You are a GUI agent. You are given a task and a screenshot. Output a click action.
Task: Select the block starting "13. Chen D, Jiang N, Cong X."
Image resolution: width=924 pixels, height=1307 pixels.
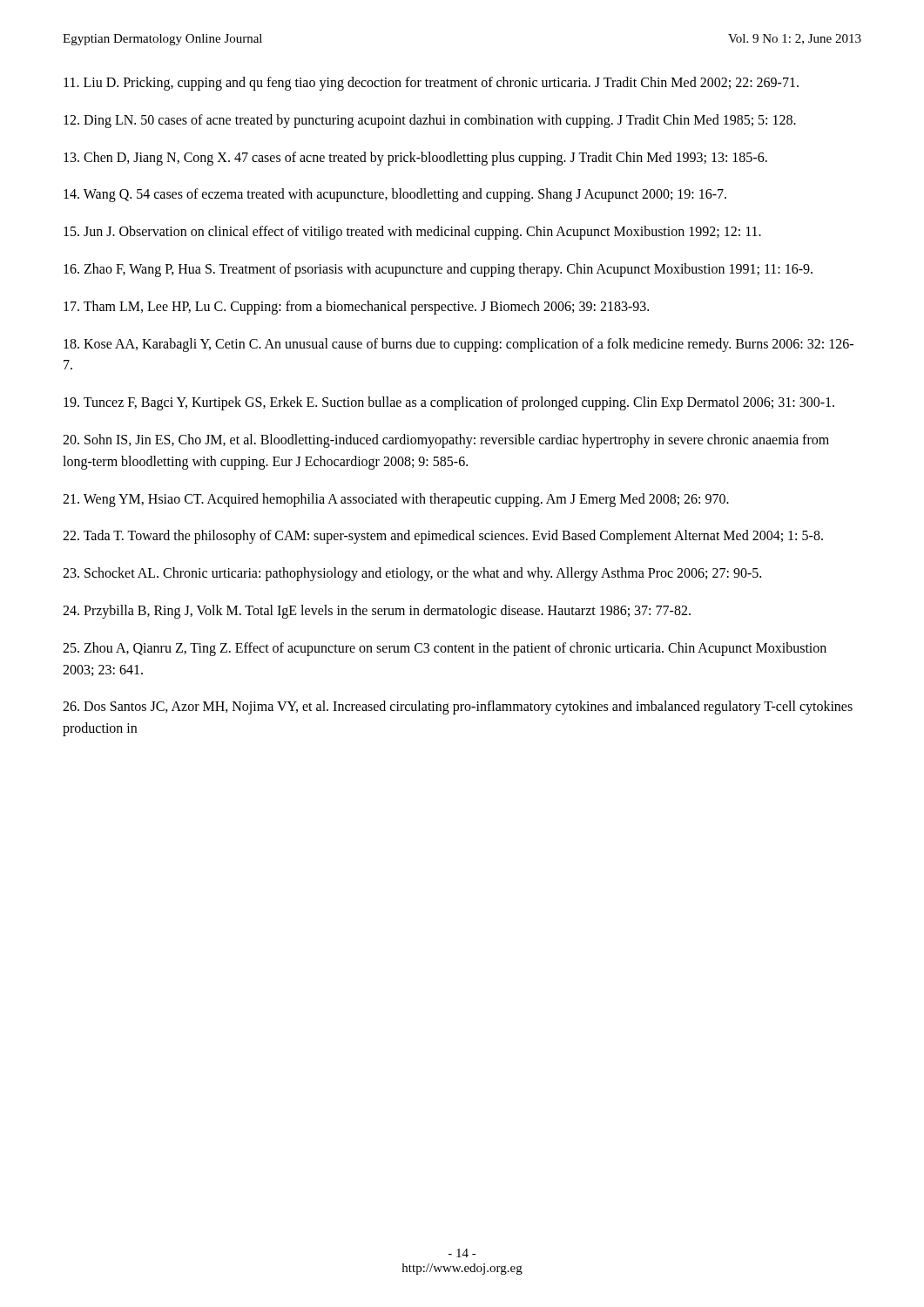click(415, 157)
